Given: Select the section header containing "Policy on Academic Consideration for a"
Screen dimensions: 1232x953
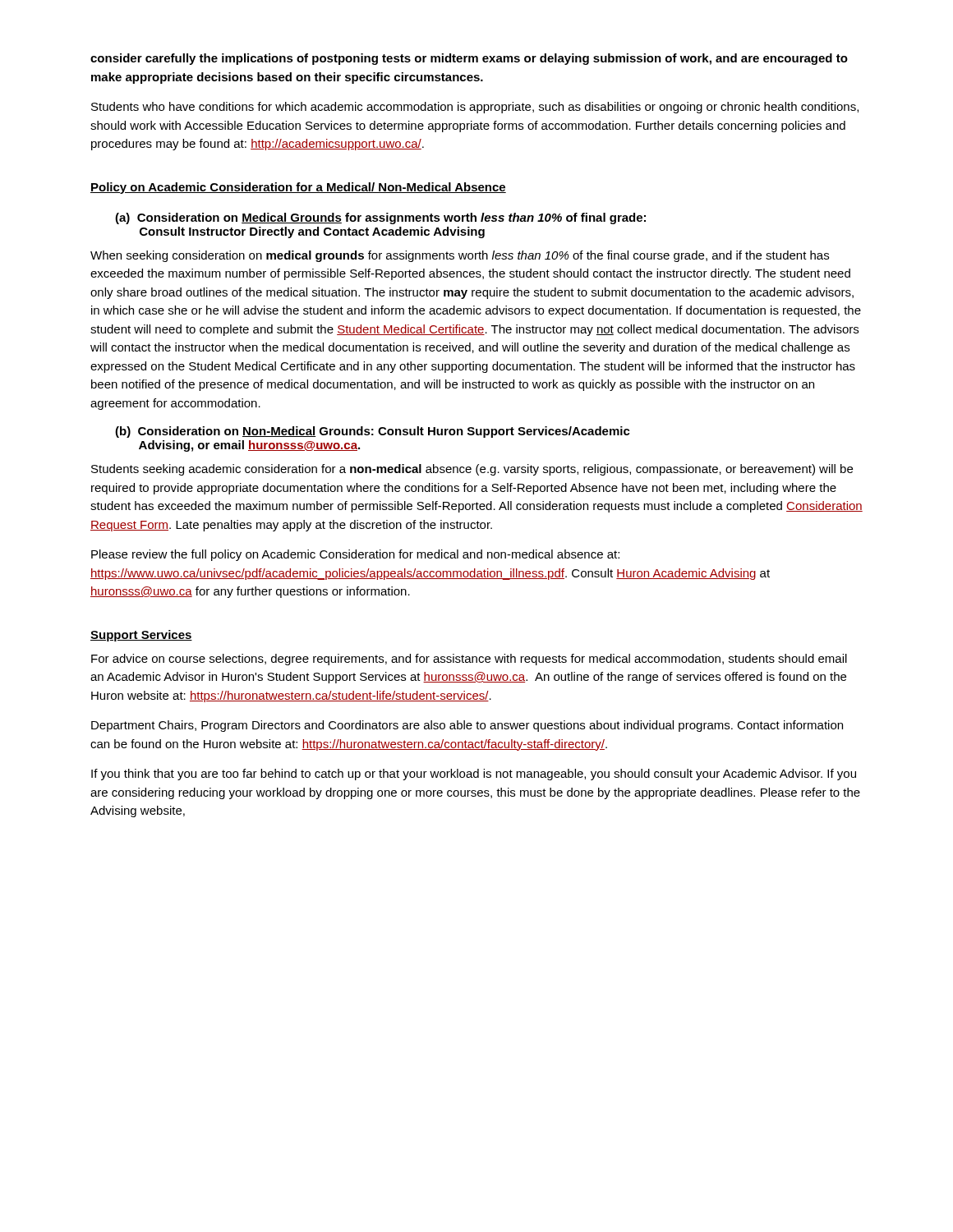Looking at the screenshot, I should coord(298,186).
